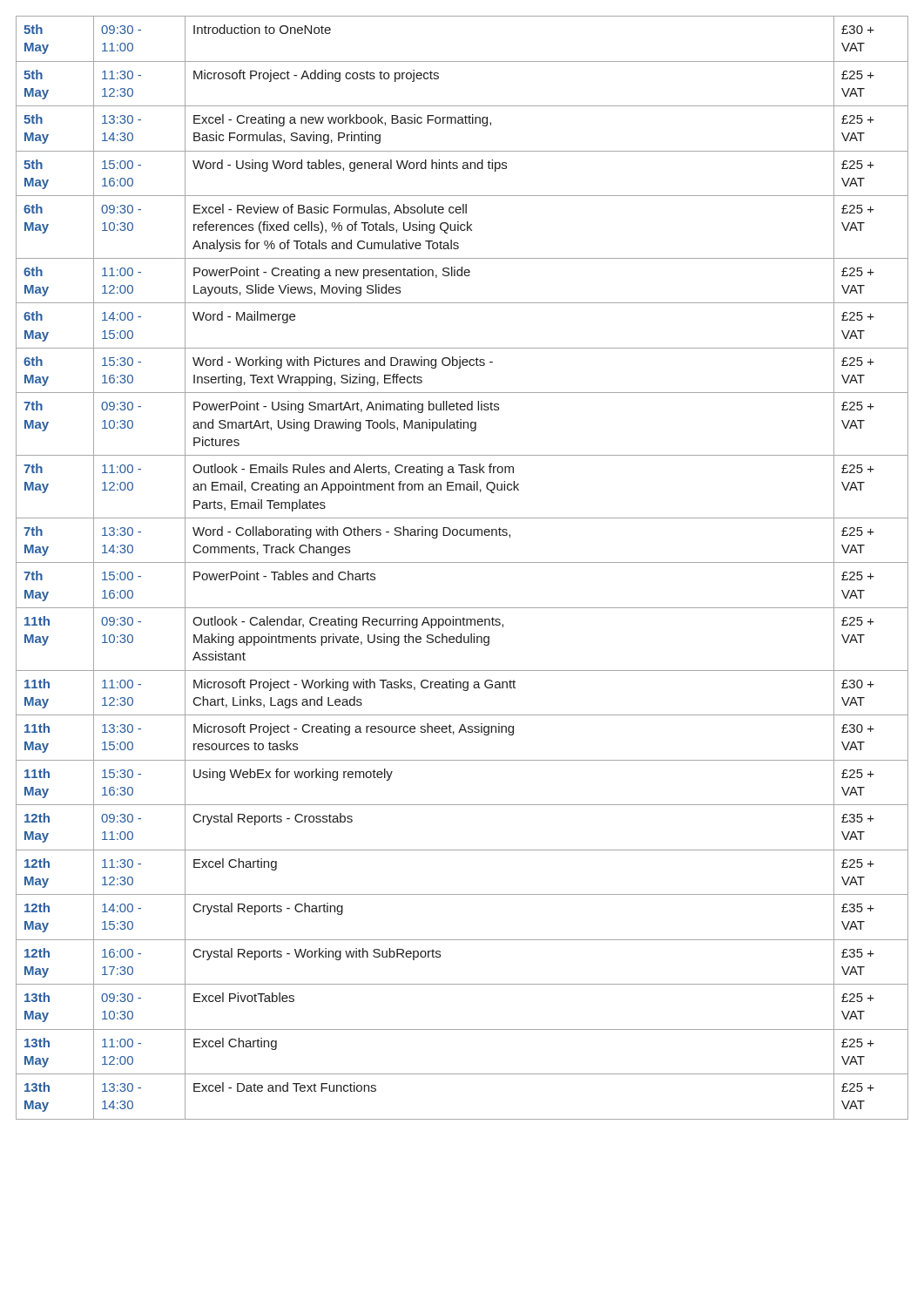Find the table that mentions "£25 + VAT"
The image size is (924, 1307).
462,567
